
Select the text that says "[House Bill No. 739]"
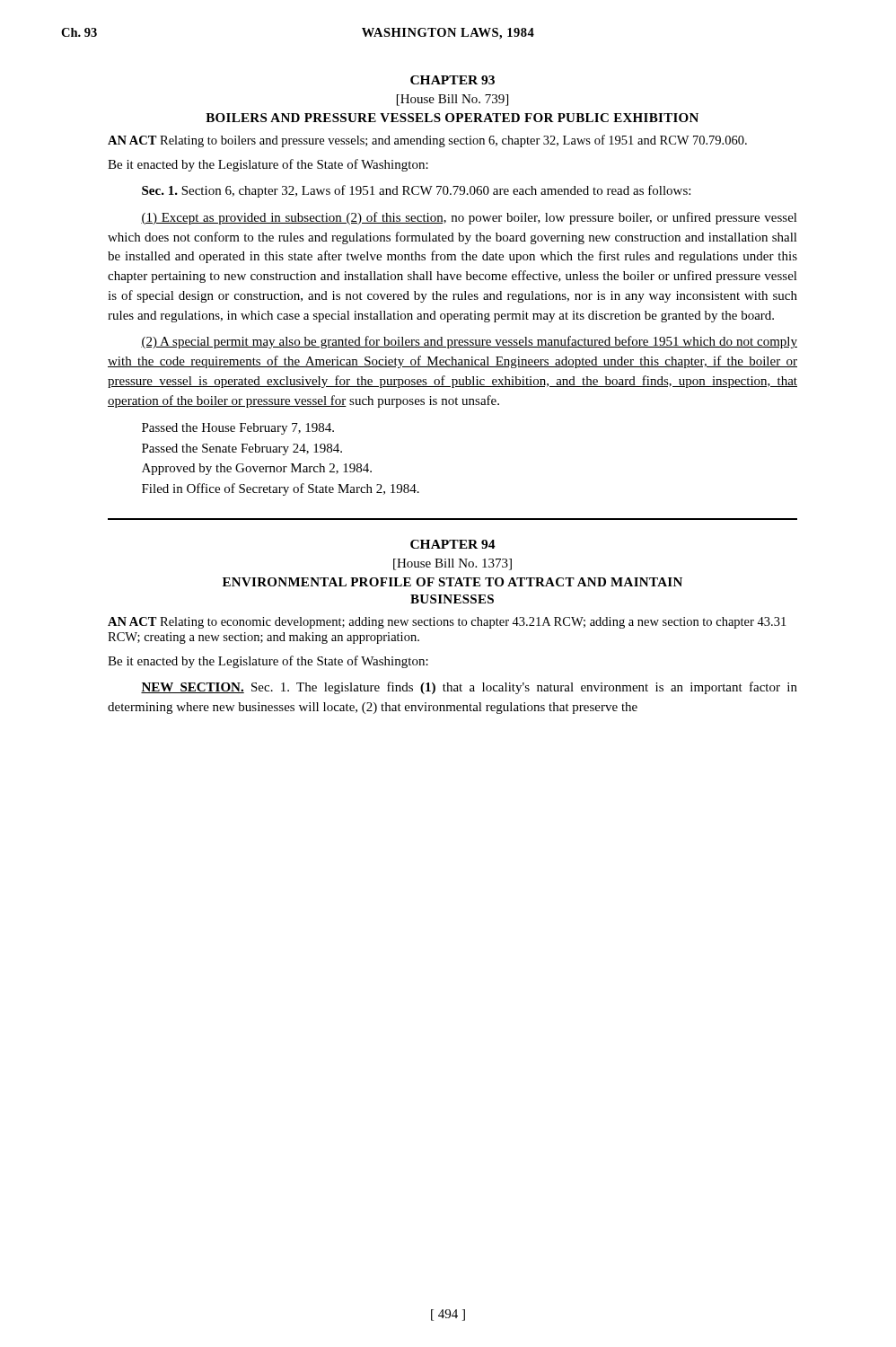[452, 99]
